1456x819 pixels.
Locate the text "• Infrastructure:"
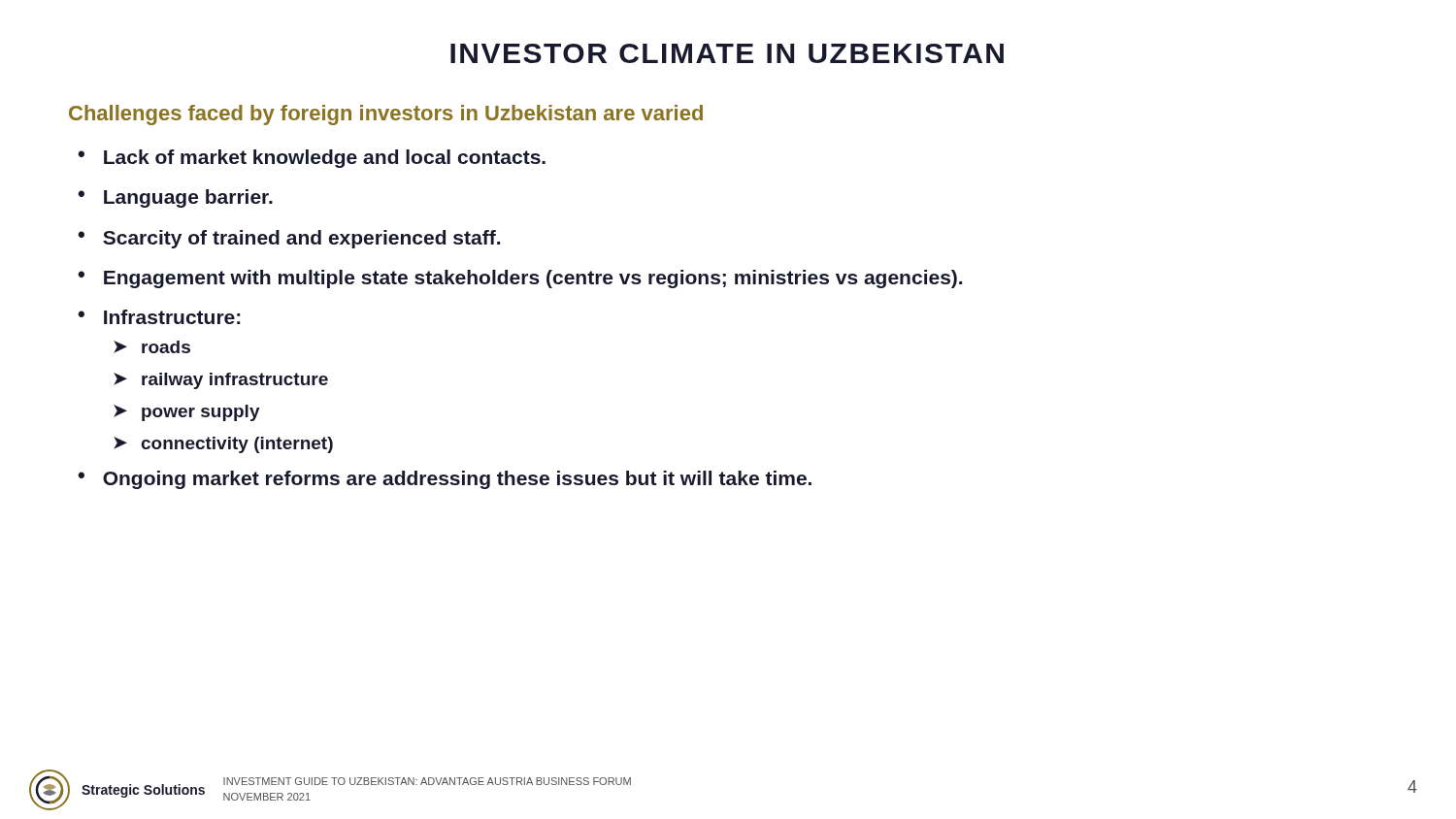(160, 317)
